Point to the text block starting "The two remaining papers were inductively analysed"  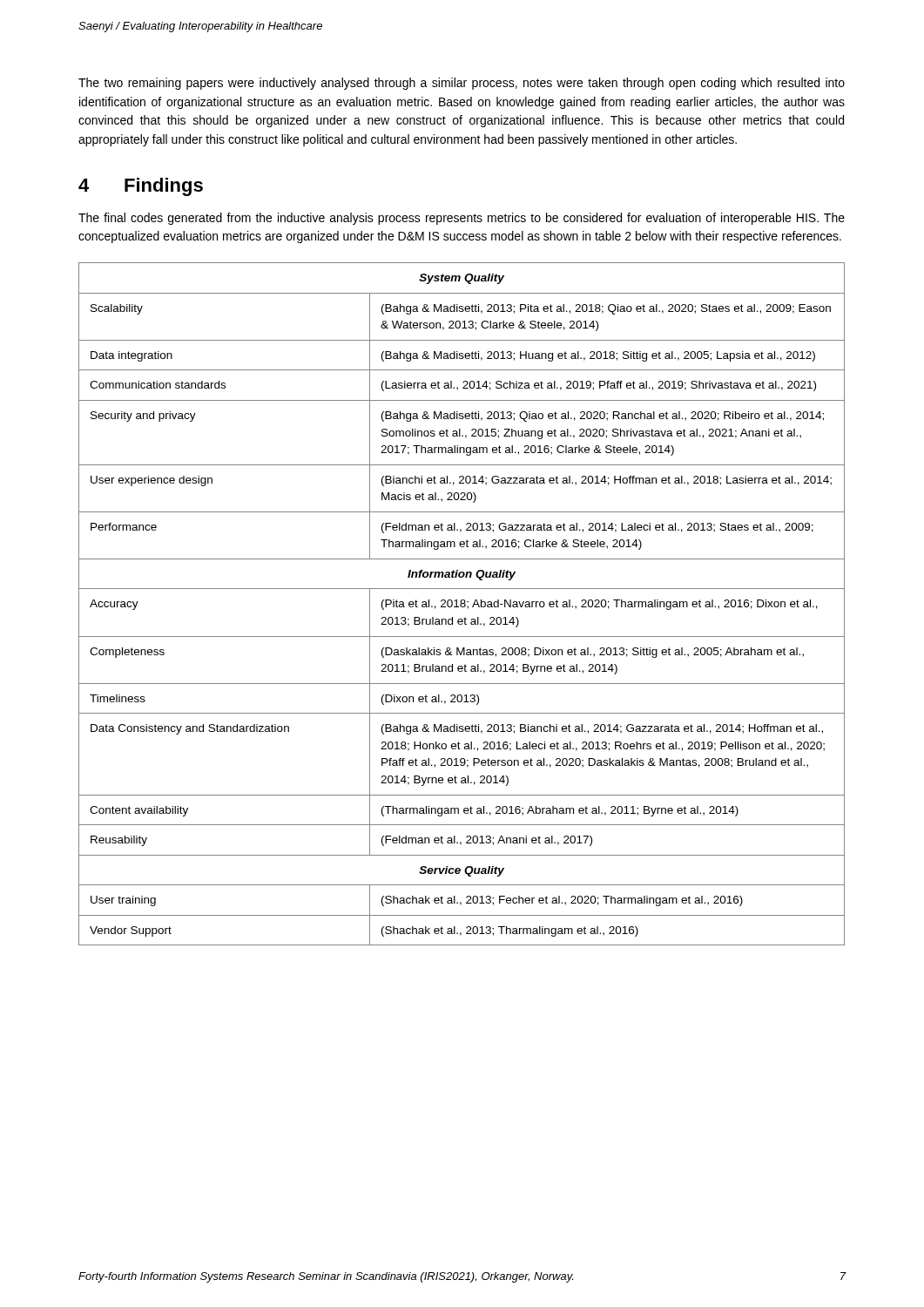tap(462, 111)
